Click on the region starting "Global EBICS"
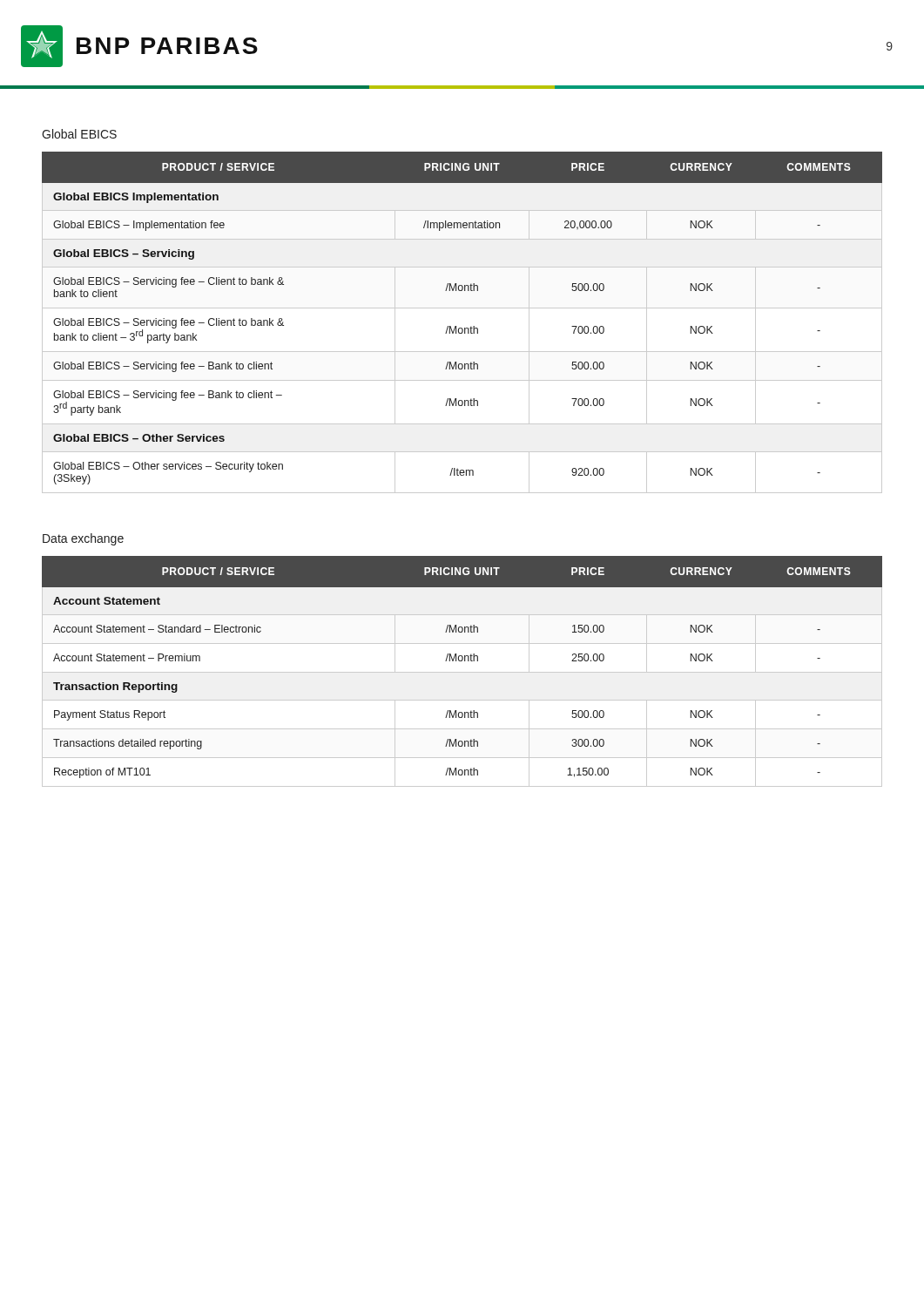924x1307 pixels. pos(79,134)
